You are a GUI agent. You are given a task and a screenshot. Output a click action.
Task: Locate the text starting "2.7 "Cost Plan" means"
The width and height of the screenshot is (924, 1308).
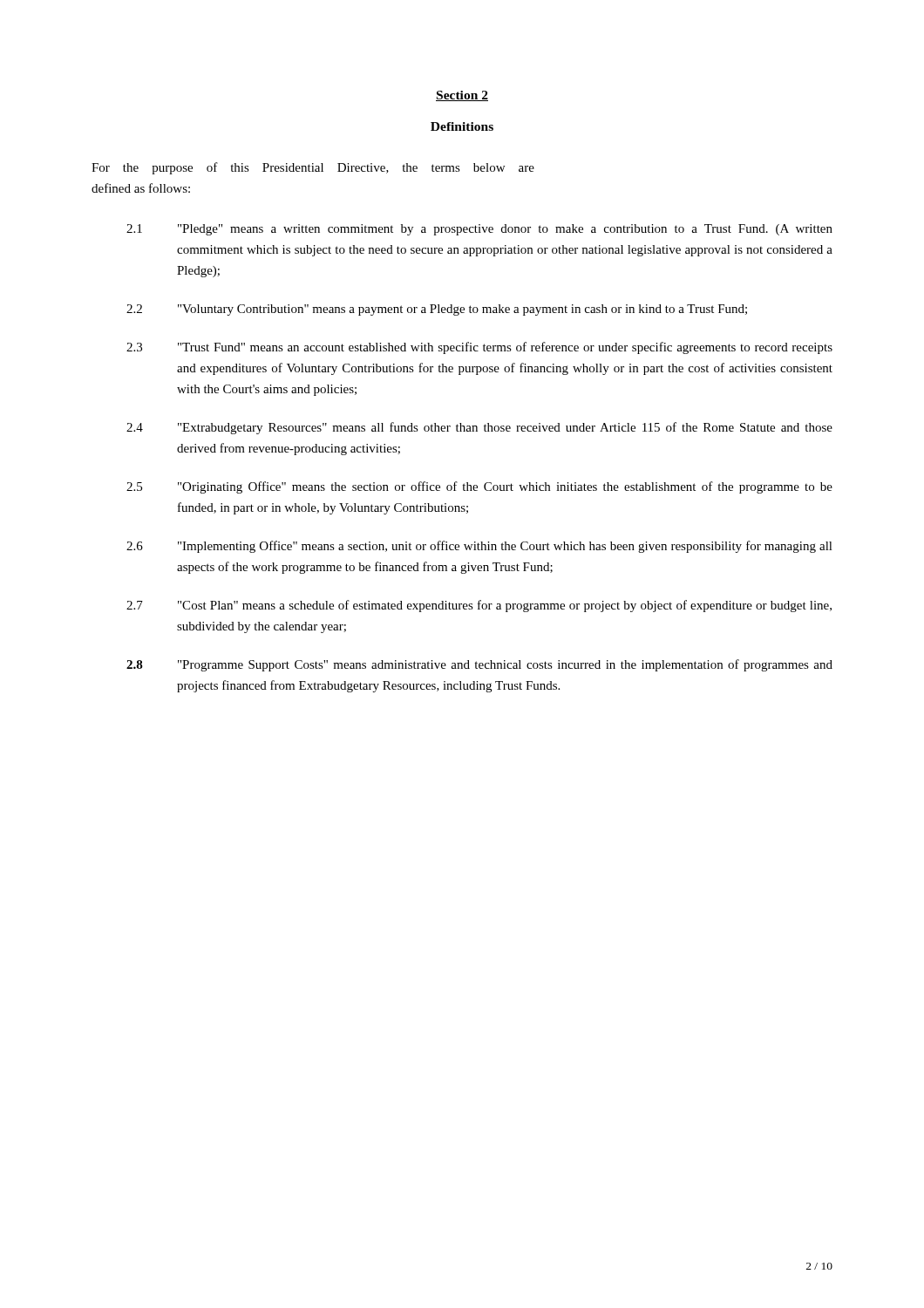point(479,616)
